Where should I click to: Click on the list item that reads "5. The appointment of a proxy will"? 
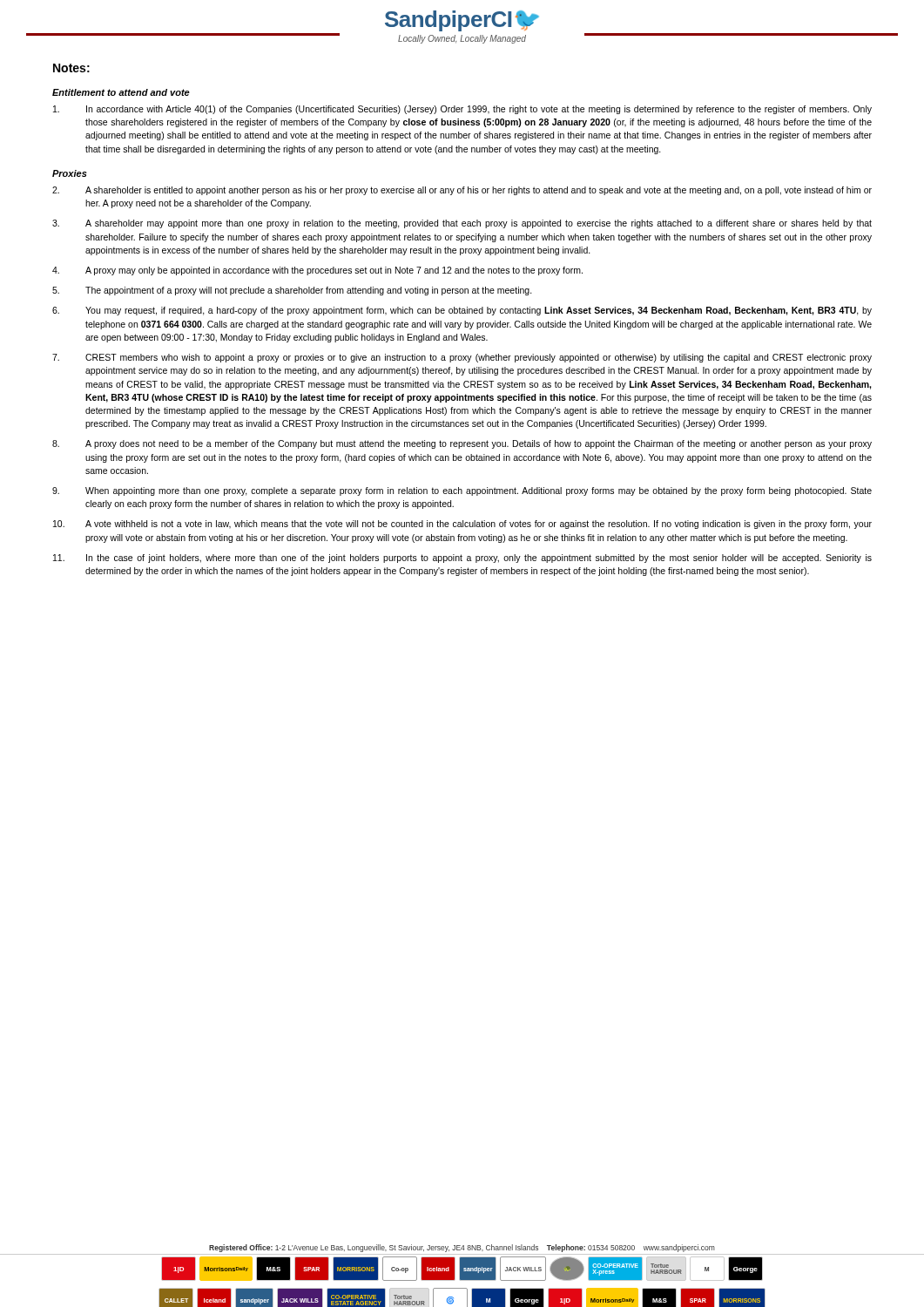pyautogui.click(x=462, y=291)
